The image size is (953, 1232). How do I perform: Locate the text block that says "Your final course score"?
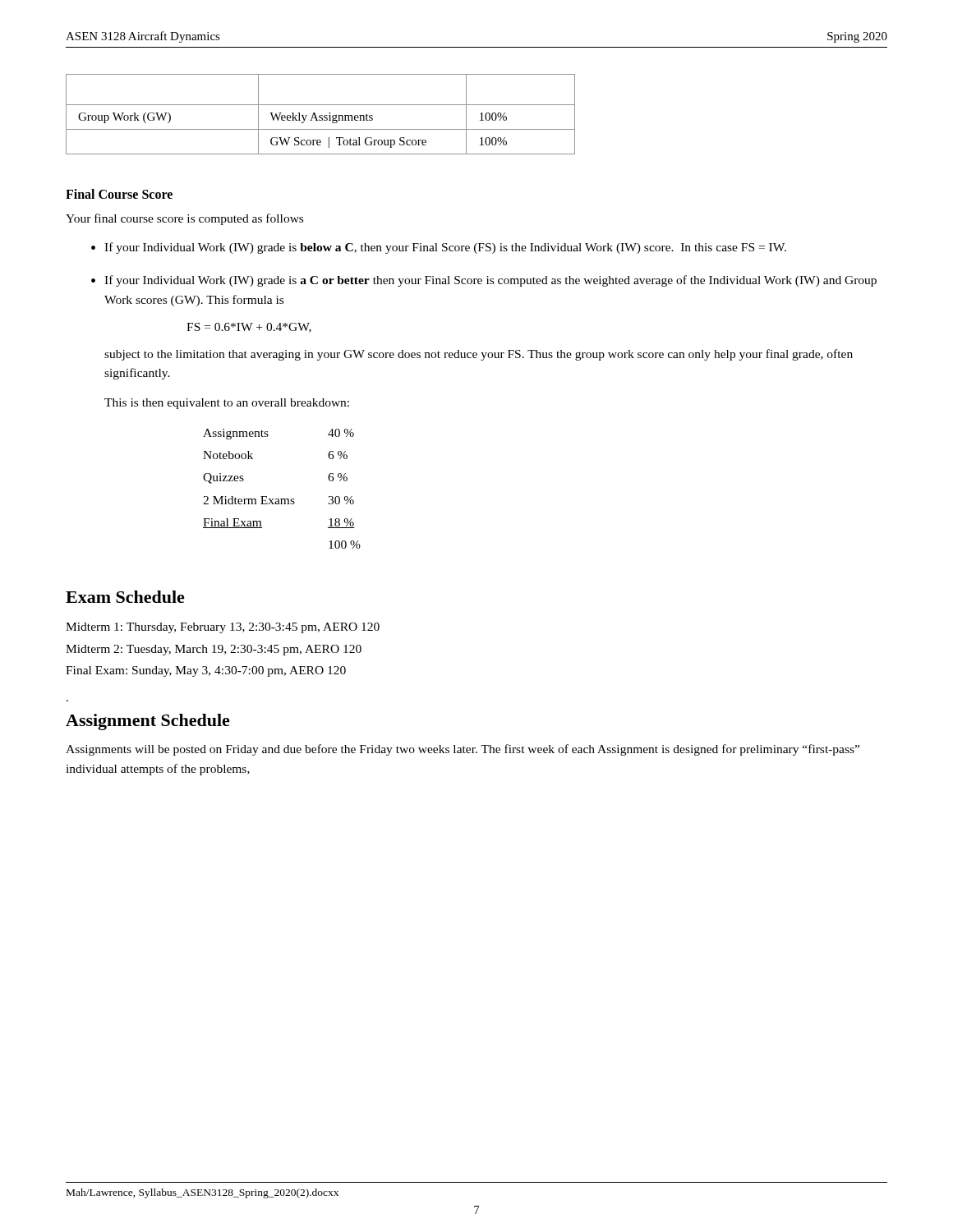coord(185,218)
